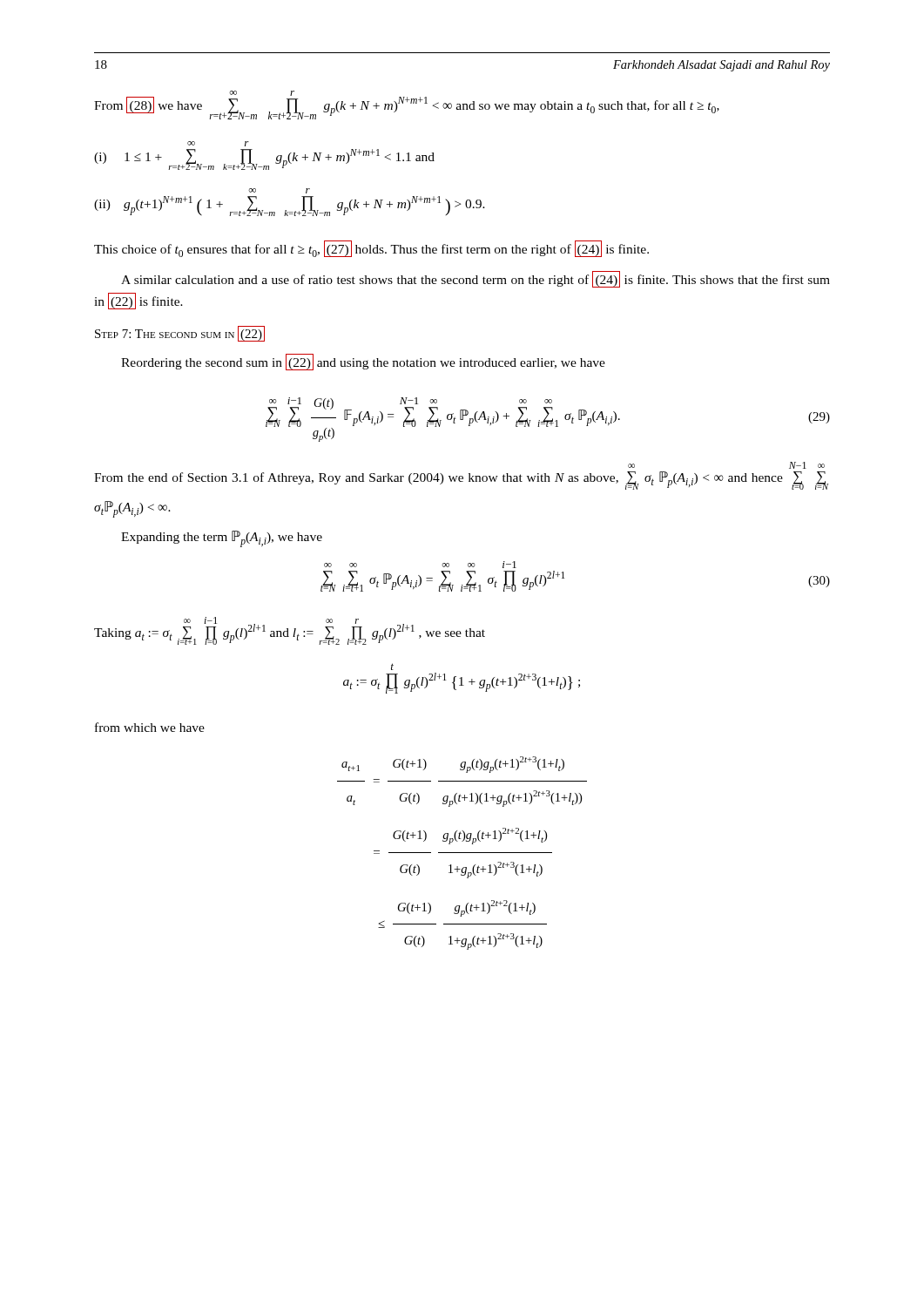Select the formula containing "at+1 at = G(t+1)"

coord(462,853)
